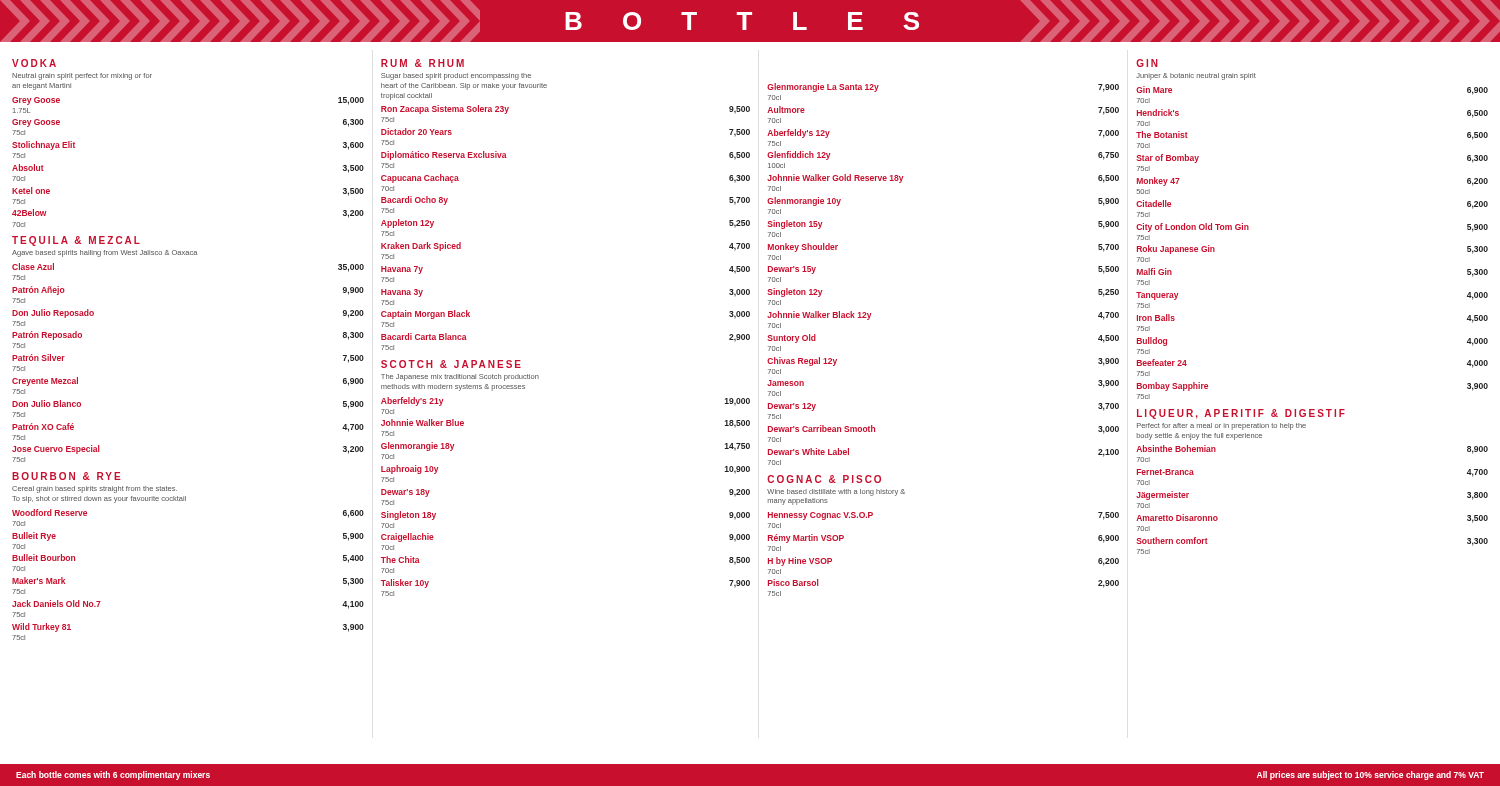Screen dimensions: 786x1500
Task: Select the list item that reads "Aultmore70cl 7,500"
Action: 784,110
